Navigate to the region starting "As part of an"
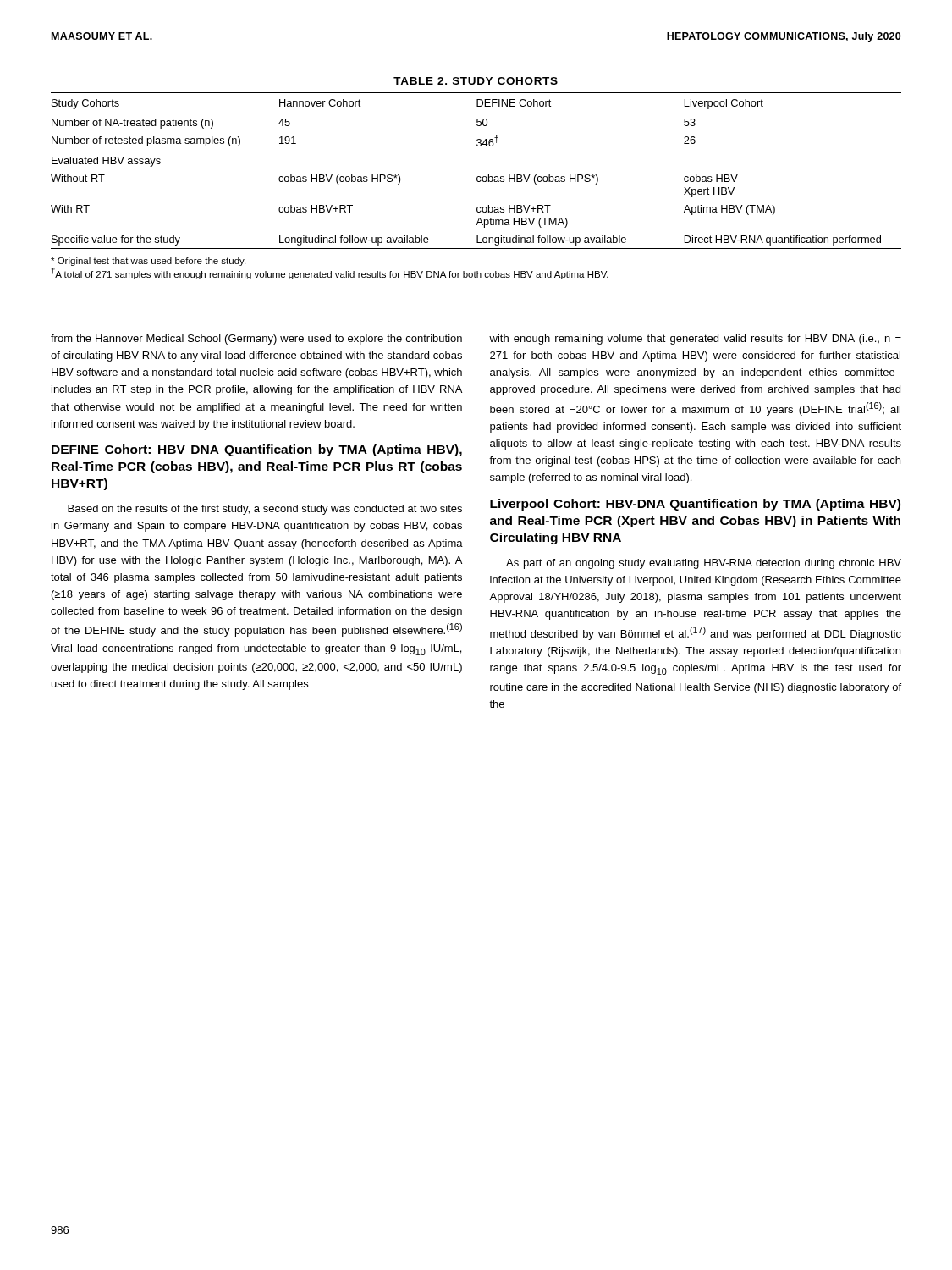The image size is (952, 1270). click(695, 634)
